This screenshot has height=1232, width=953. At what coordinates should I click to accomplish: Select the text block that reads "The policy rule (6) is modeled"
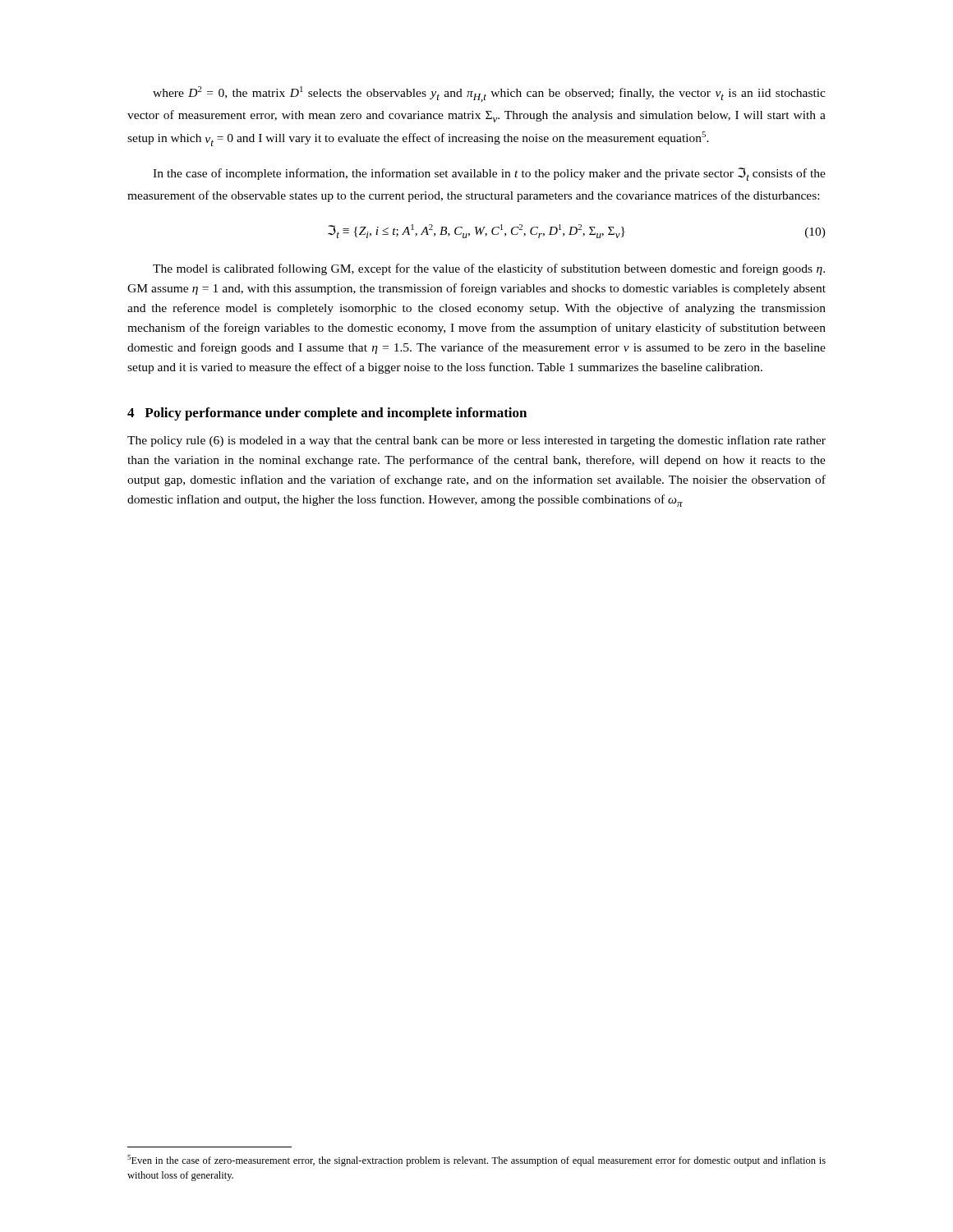[x=476, y=471]
